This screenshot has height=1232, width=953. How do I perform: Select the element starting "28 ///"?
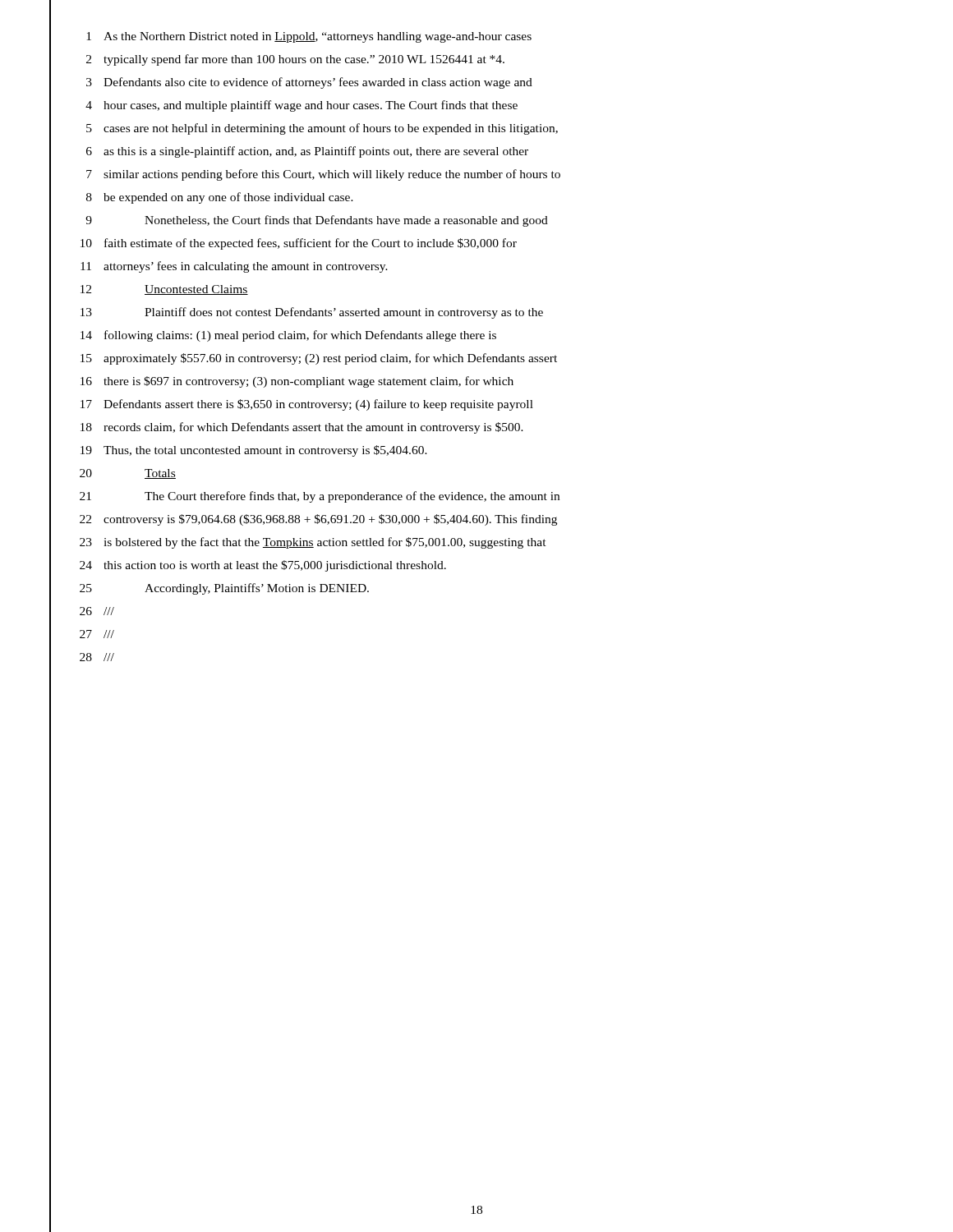point(82,657)
